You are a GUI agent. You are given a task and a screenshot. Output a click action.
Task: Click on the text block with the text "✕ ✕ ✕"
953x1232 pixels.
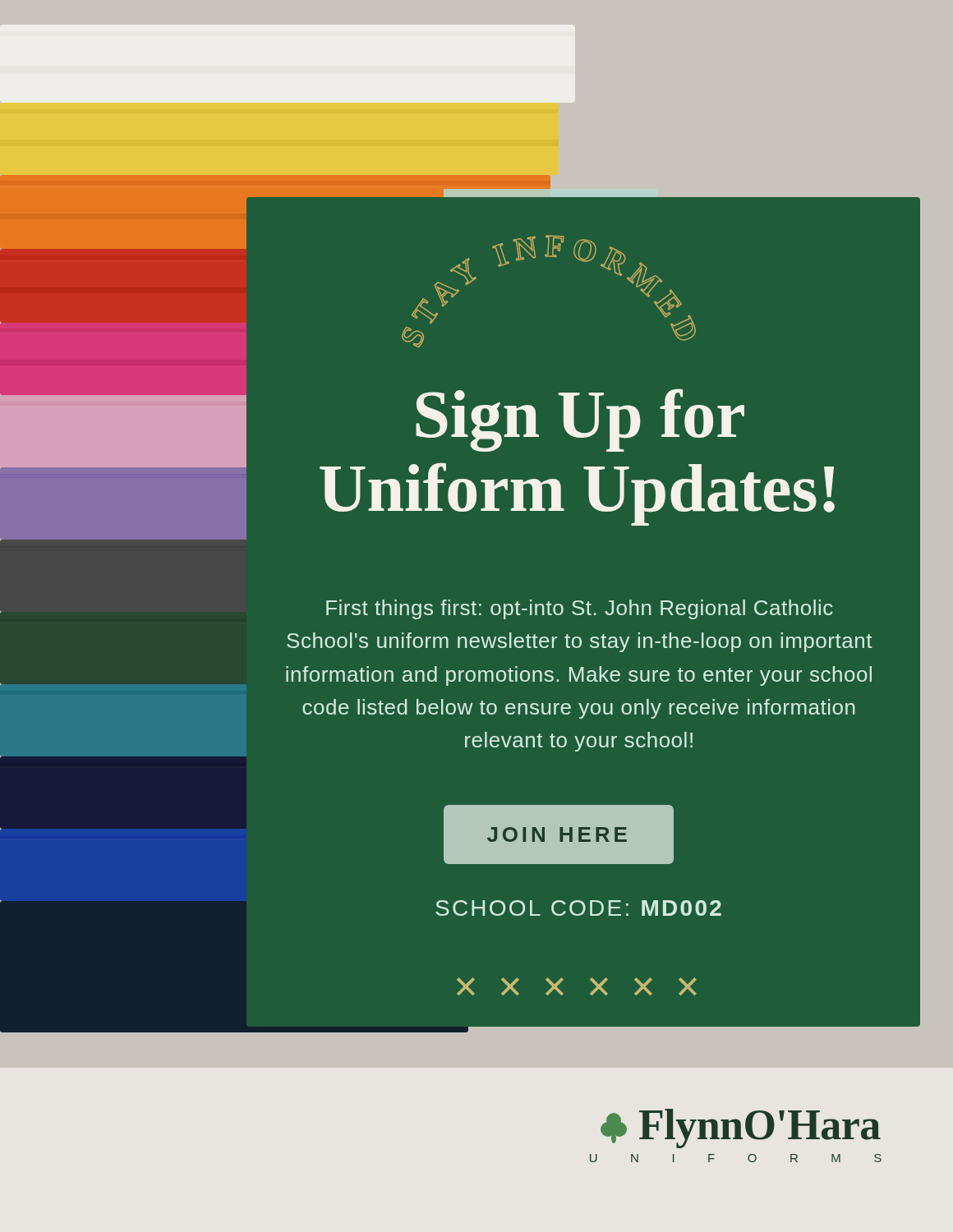click(465, 986)
